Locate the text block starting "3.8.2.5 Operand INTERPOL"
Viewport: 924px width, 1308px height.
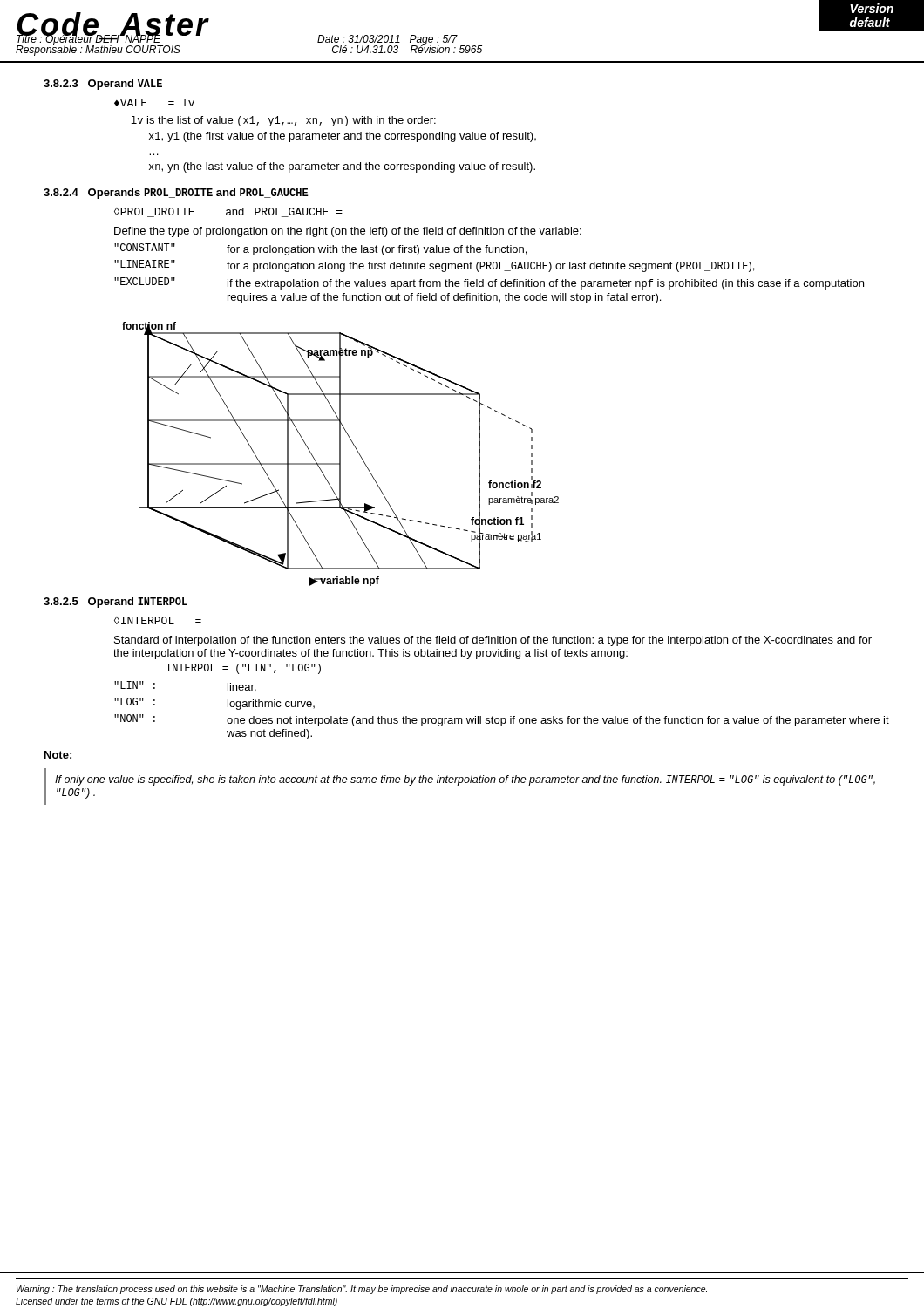pos(116,602)
